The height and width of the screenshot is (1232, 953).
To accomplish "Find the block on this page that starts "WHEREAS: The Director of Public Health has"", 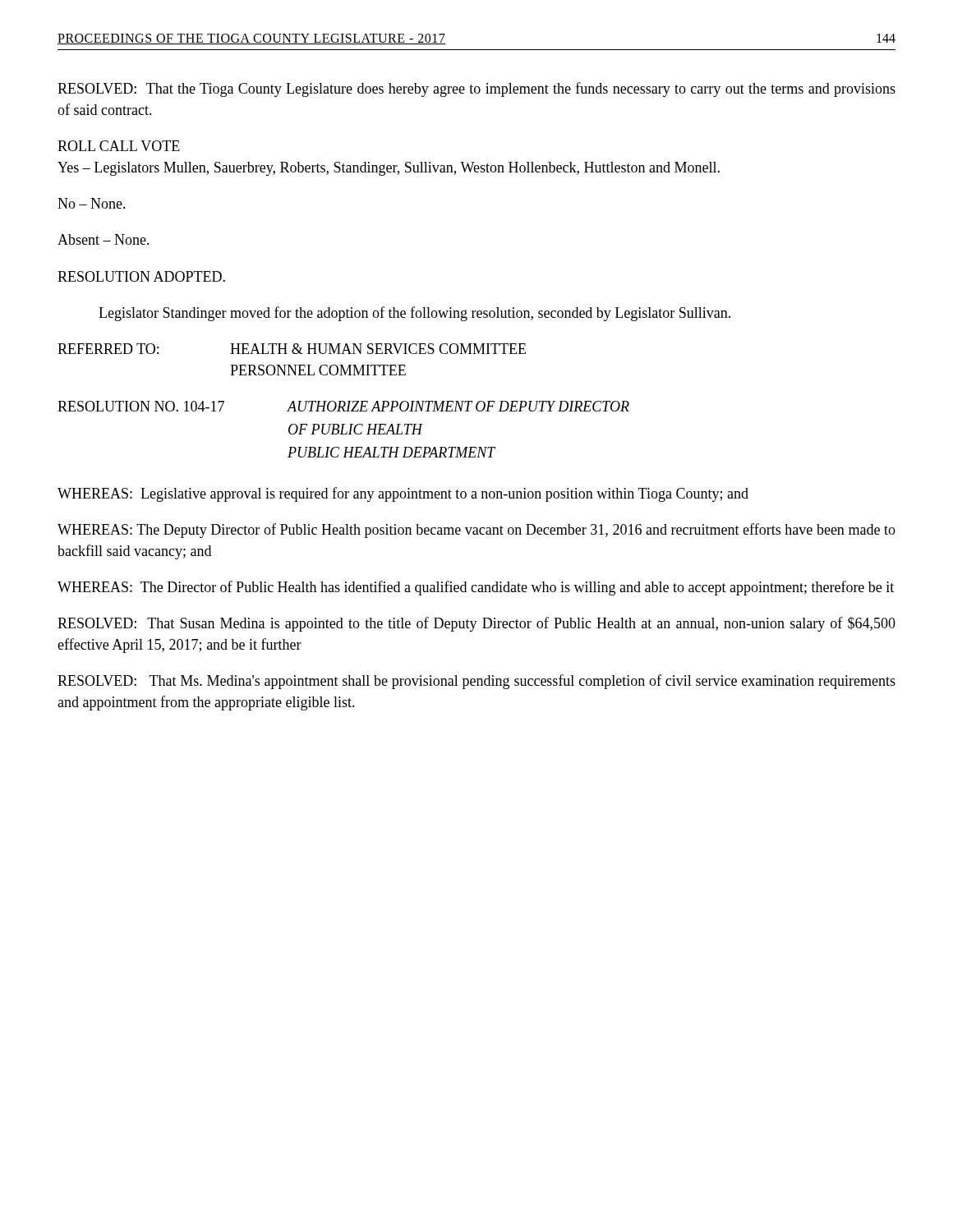I will point(476,587).
